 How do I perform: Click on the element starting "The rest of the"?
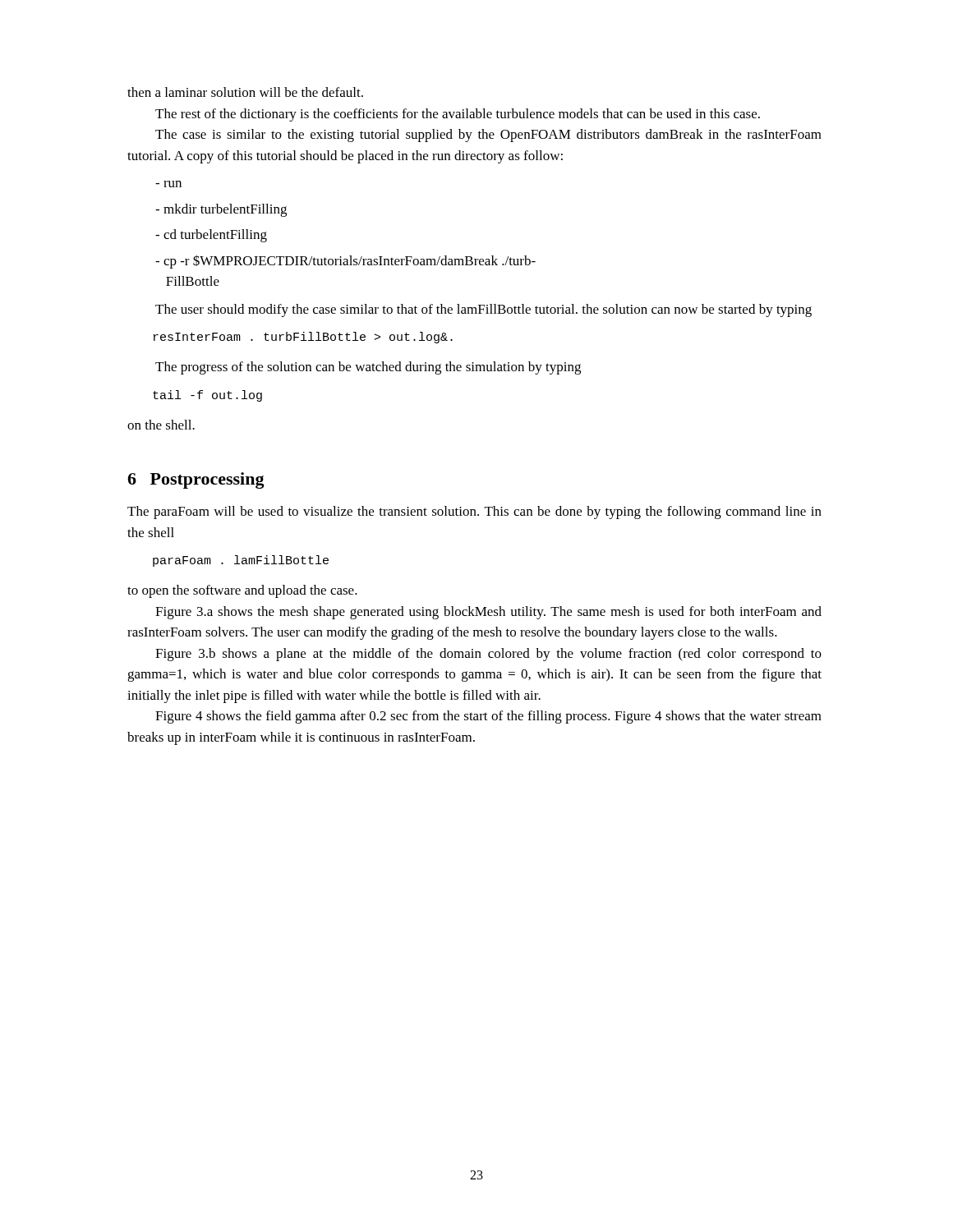[458, 113]
